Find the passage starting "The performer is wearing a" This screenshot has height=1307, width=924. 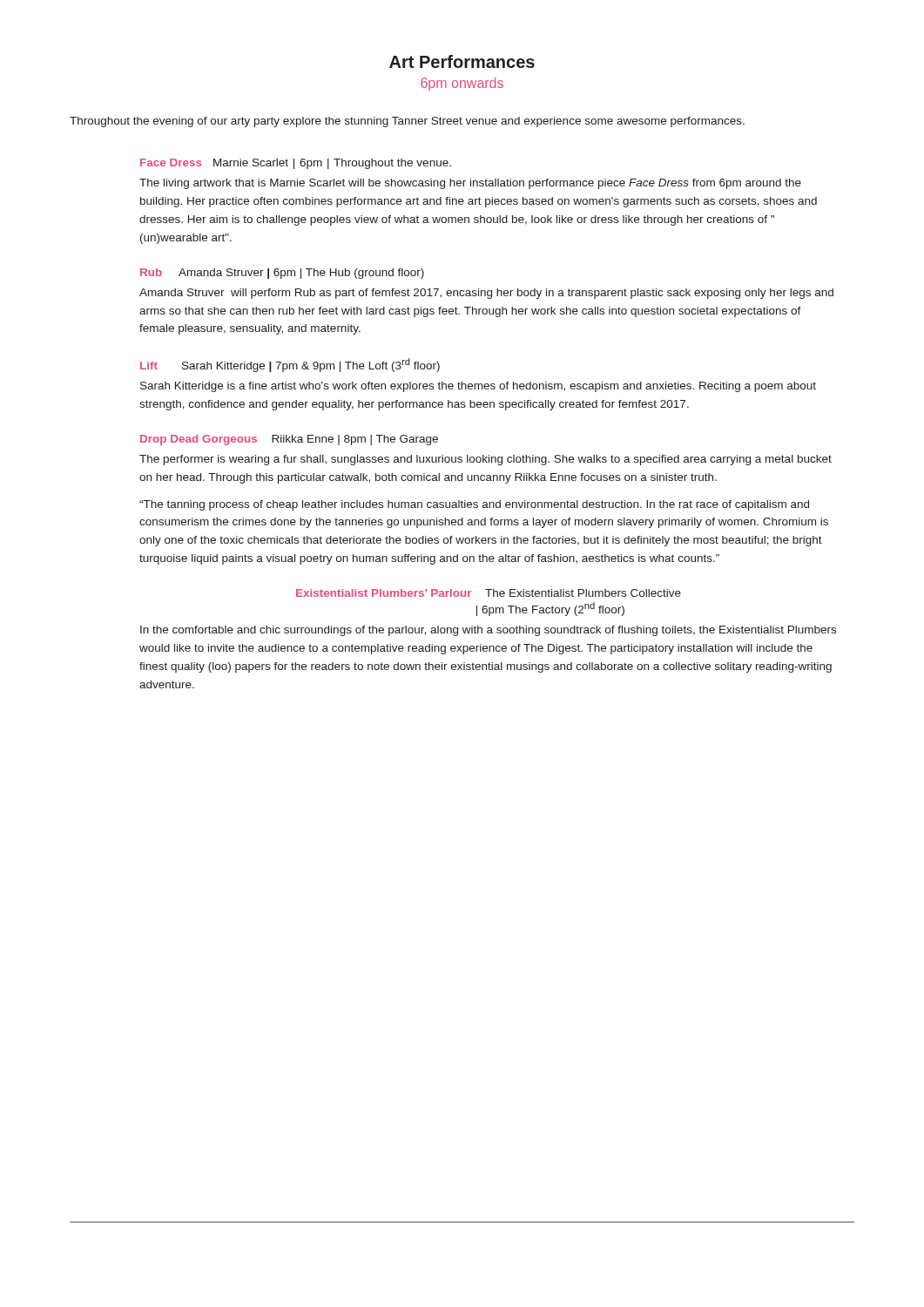tap(485, 468)
